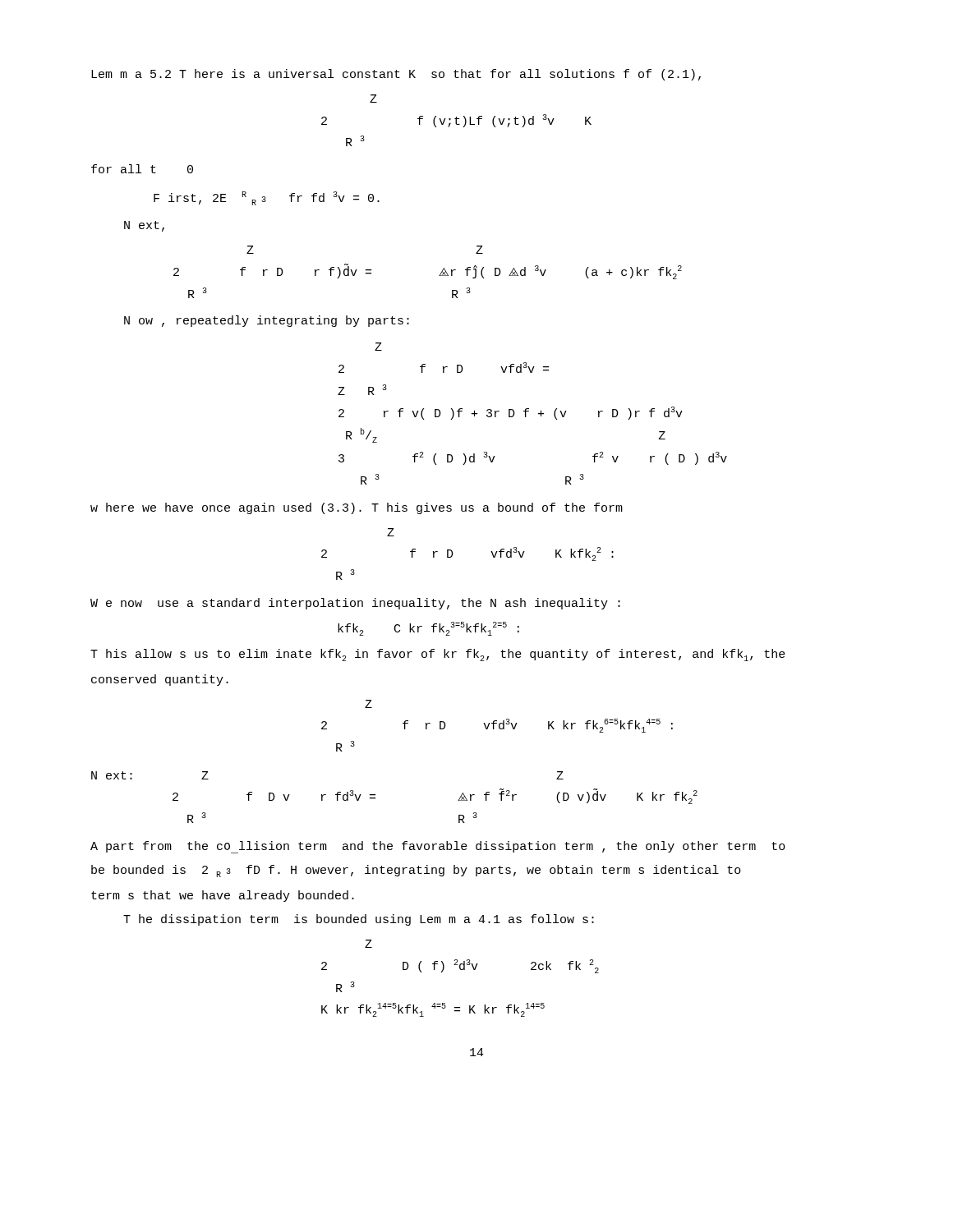
Task: Locate the formula with the text "Z 2 D ( f) 2d3v 2ck fk"
Action: click(460, 979)
